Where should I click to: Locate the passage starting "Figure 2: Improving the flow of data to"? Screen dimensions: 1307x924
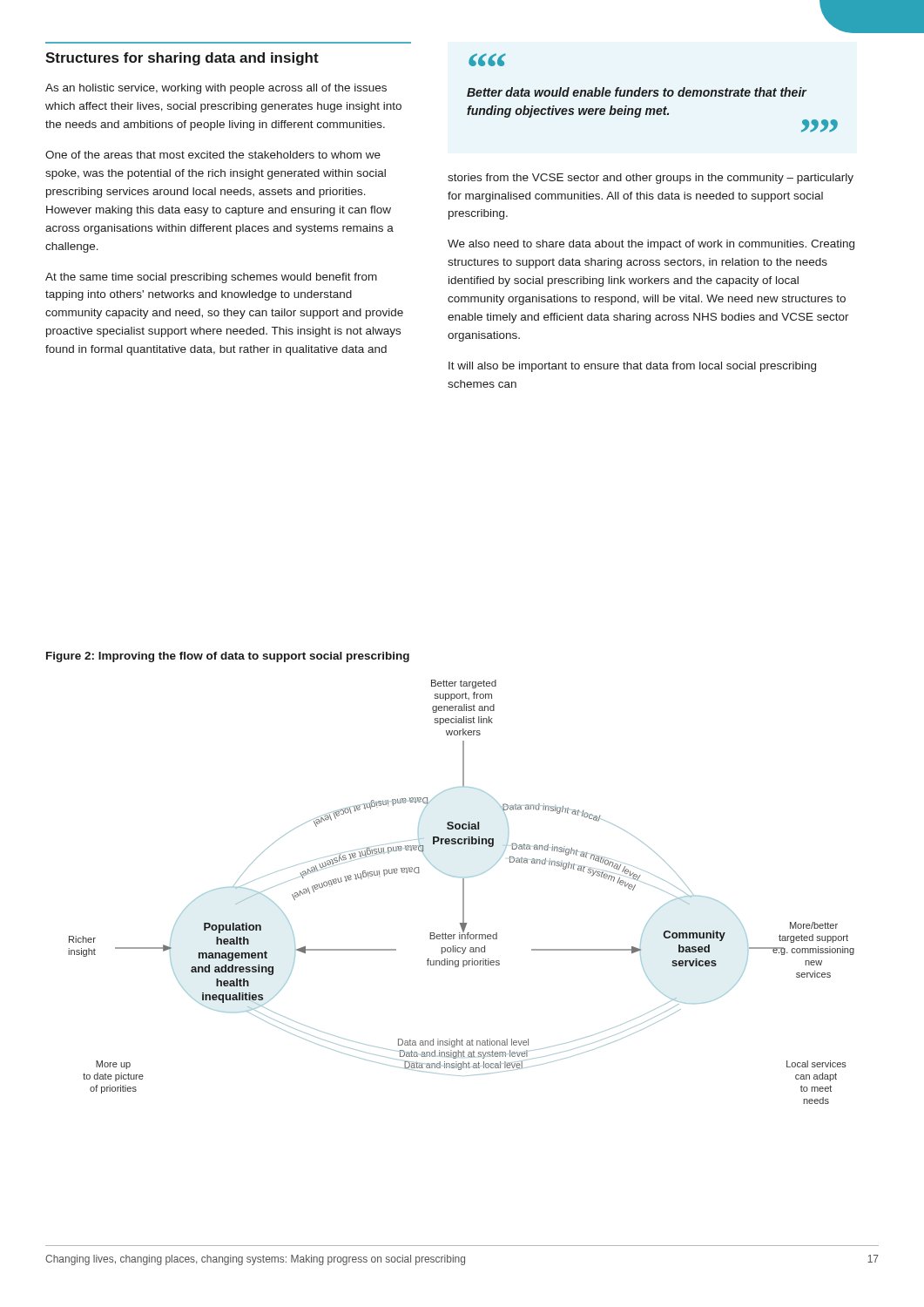228,657
